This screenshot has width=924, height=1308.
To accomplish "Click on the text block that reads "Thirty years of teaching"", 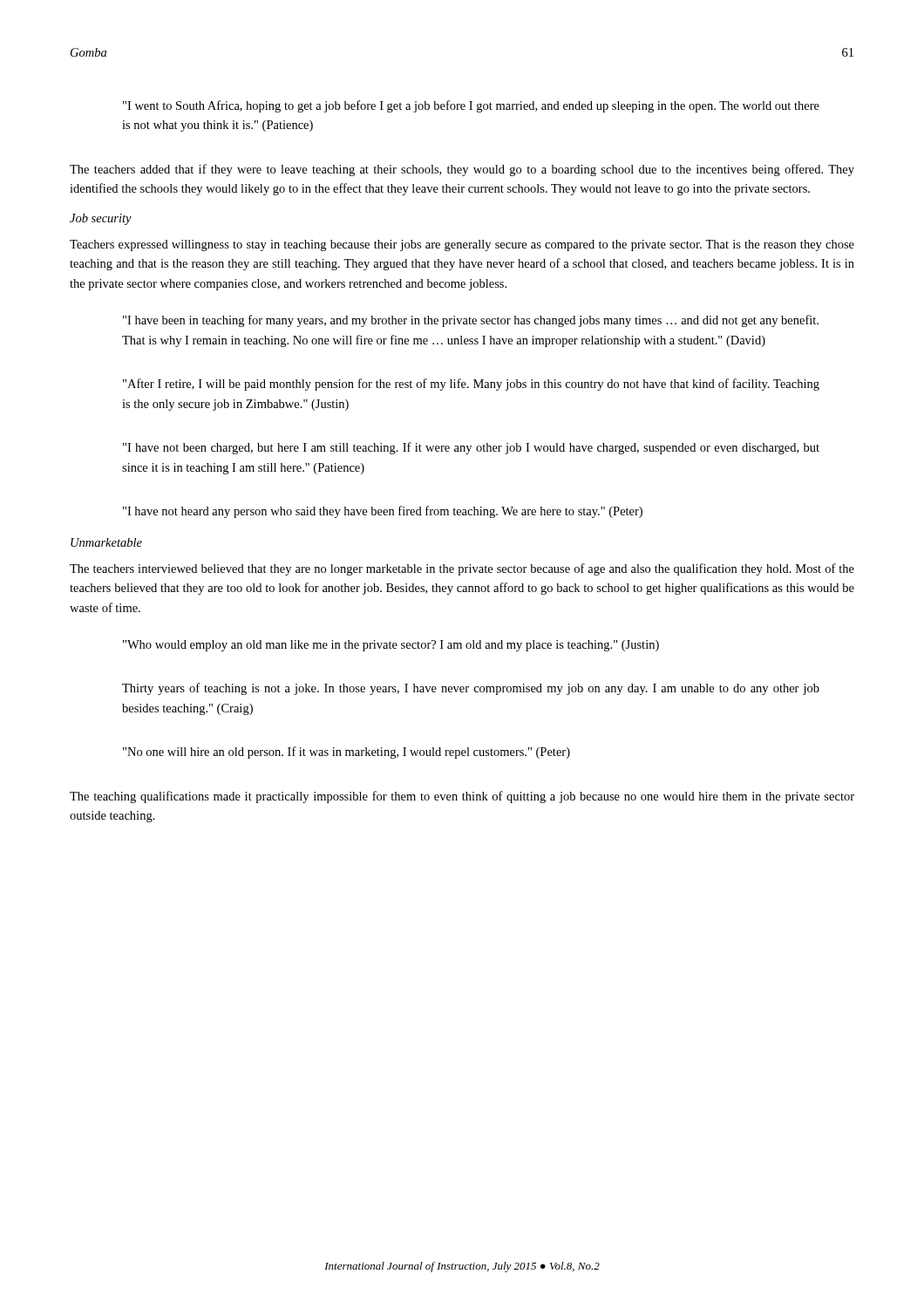I will pos(471,698).
